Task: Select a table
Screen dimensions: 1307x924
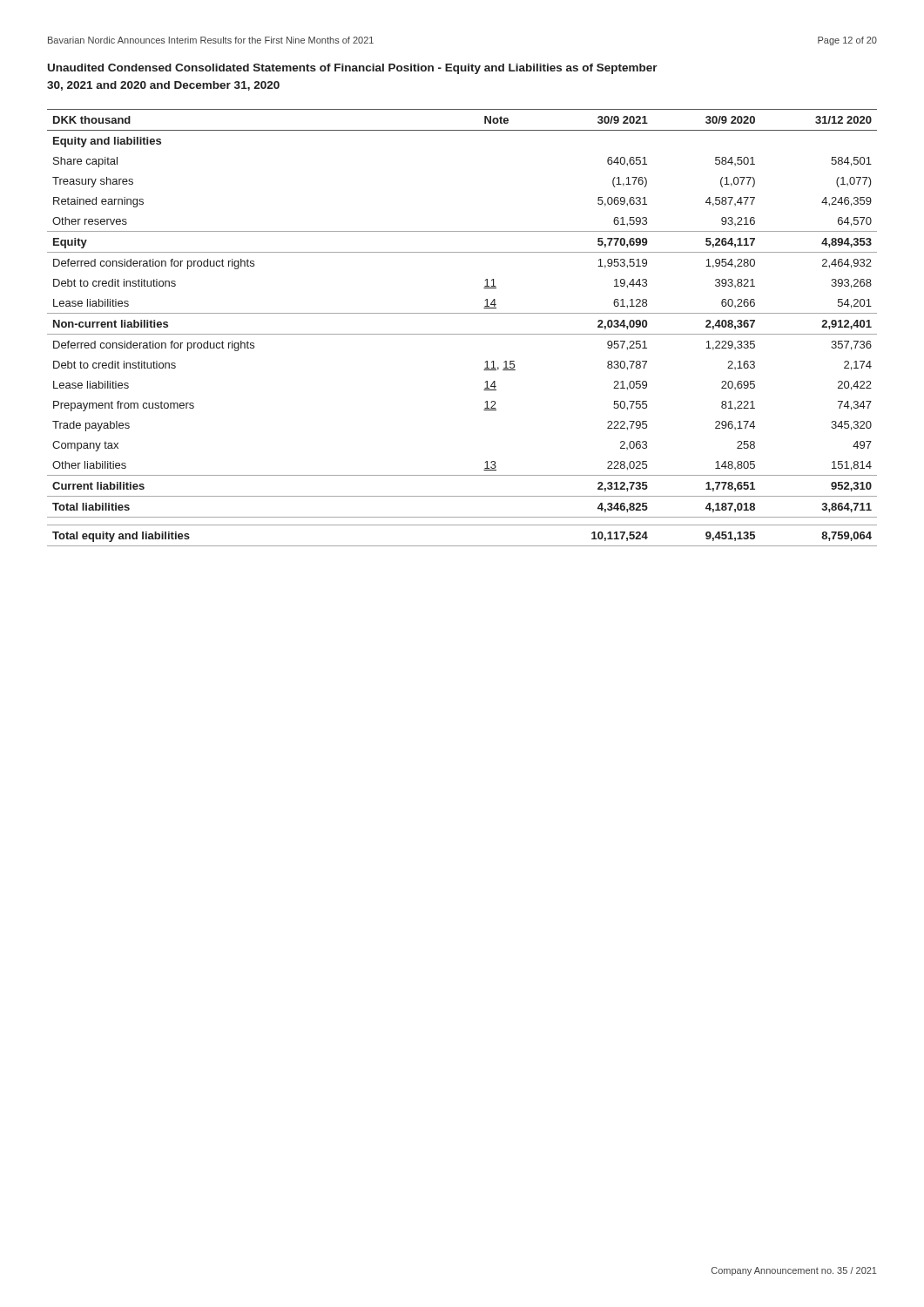Action: tap(462, 328)
